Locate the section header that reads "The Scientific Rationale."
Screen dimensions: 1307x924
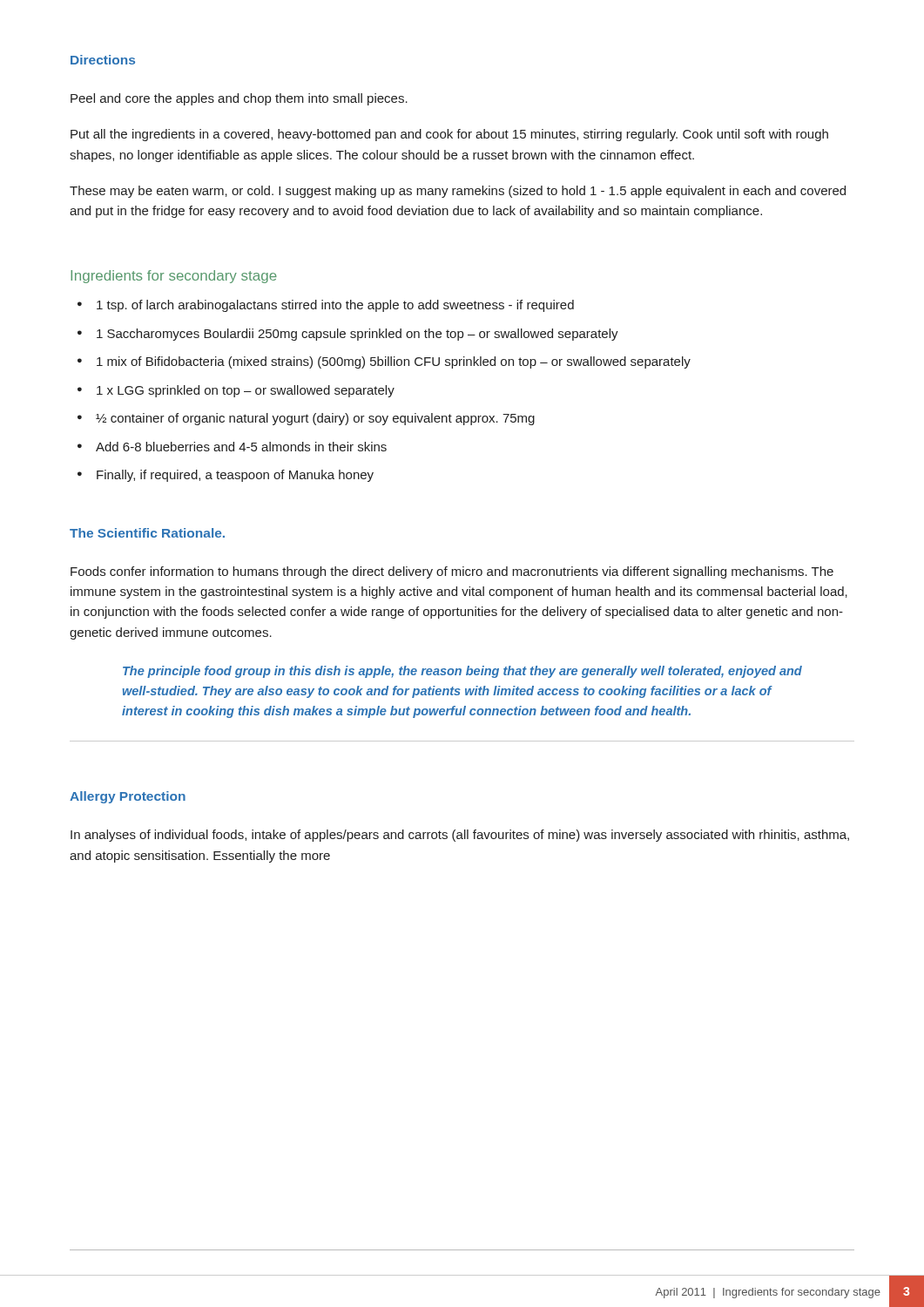(x=148, y=533)
